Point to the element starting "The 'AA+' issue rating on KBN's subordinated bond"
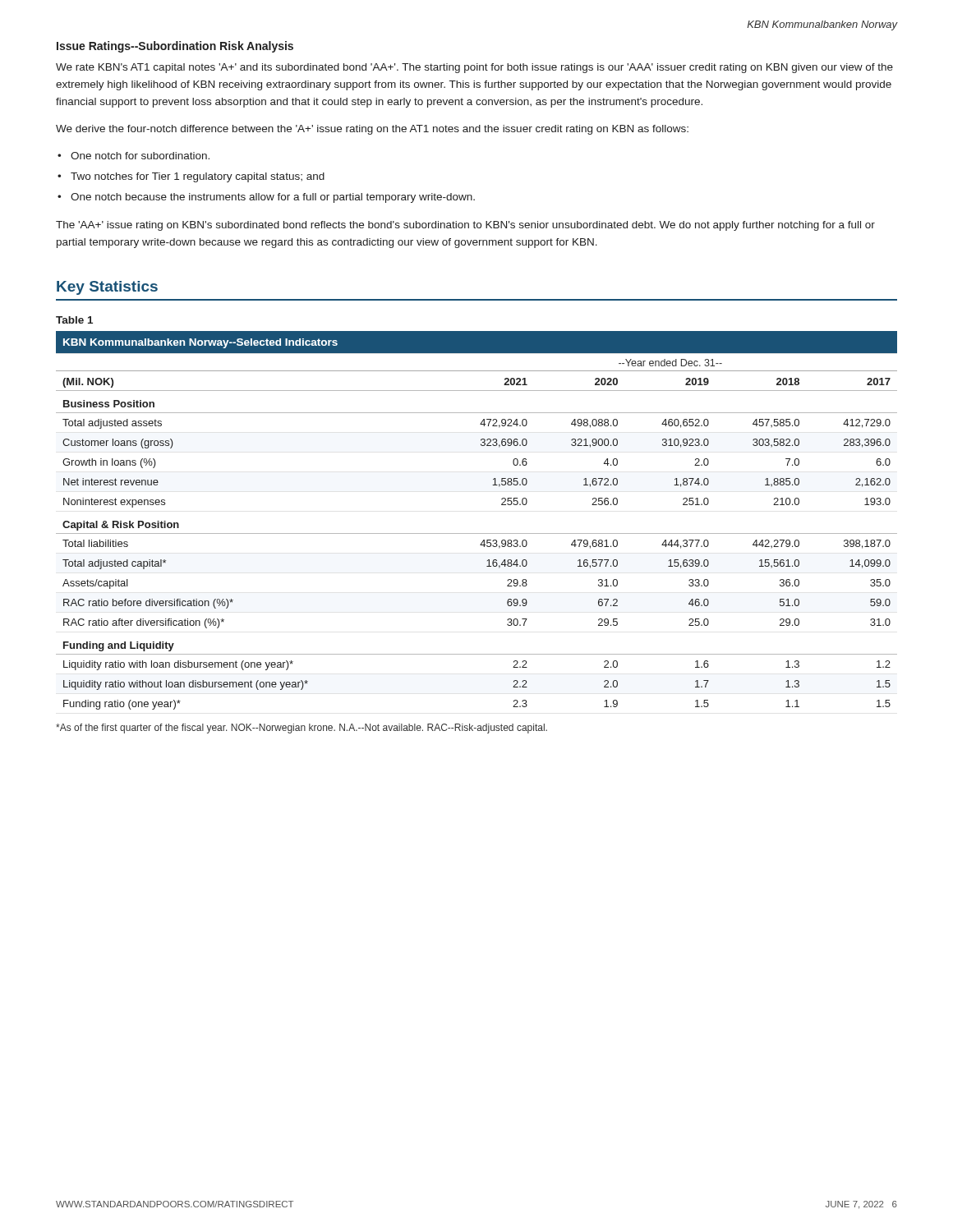This screenshot has width=953, height=1232. pyautogui.click(x=465, y=234)
